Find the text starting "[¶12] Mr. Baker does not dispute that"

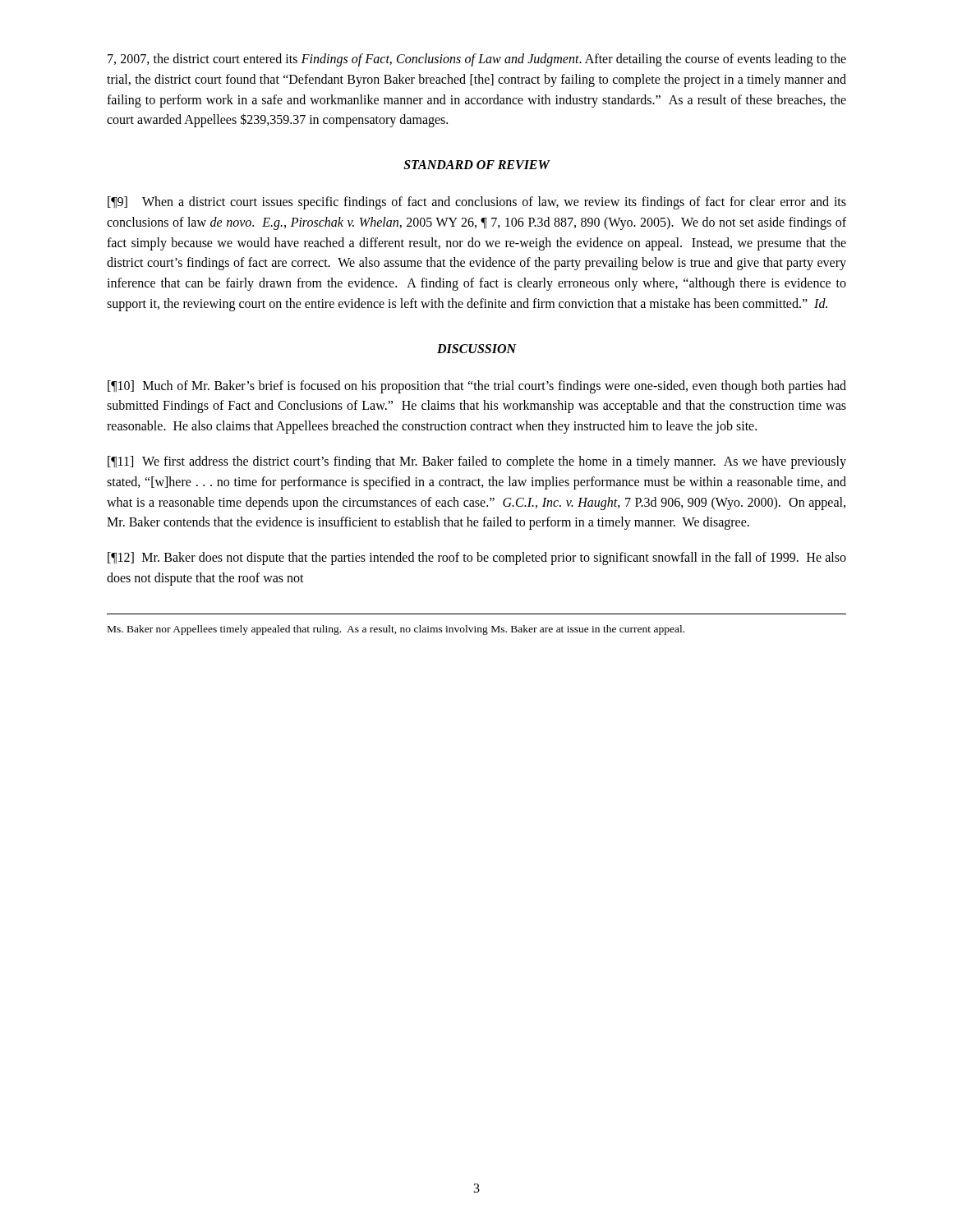(476, 568)
